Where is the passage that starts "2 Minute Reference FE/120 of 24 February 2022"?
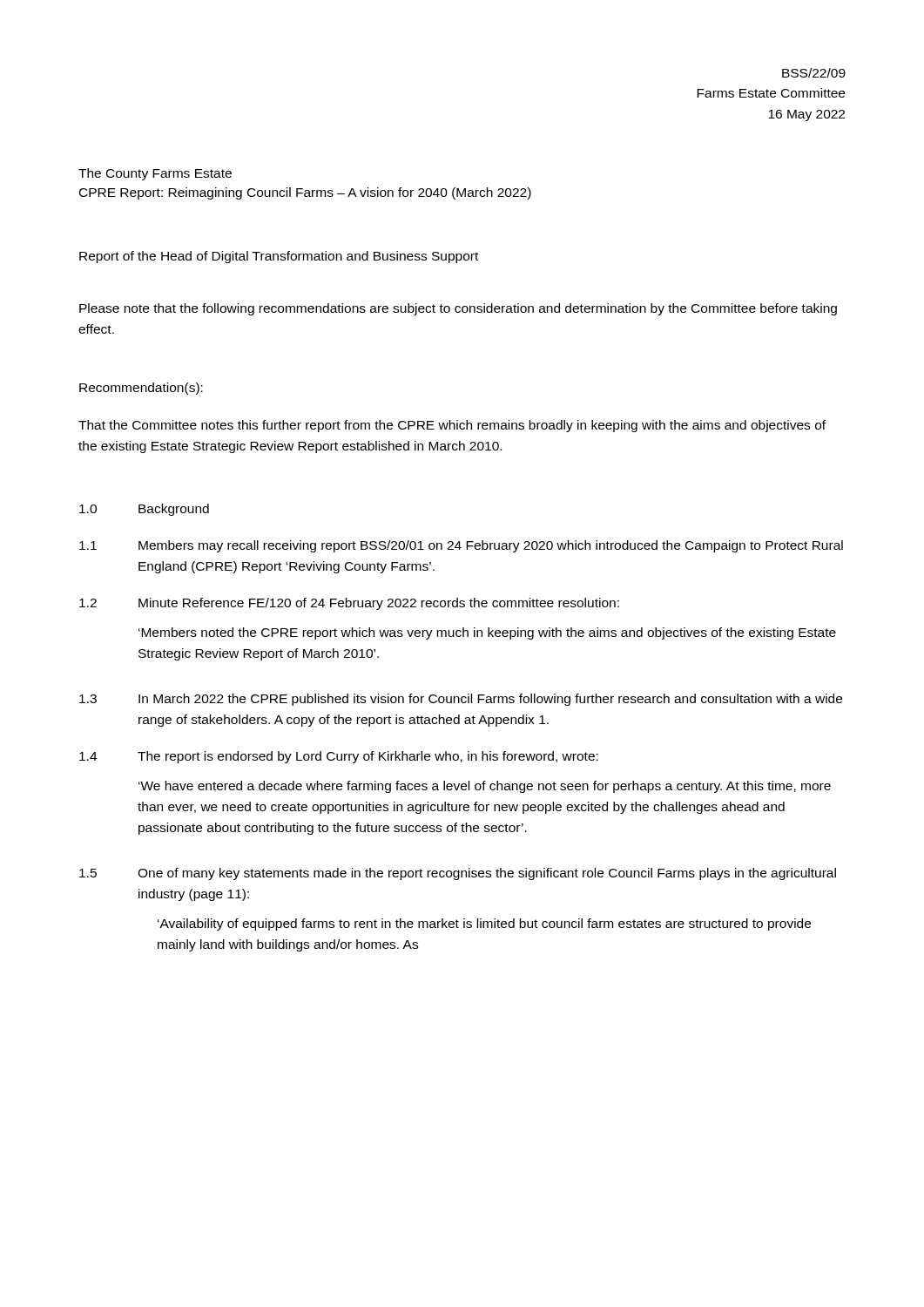The image size is (924, 1307). tap(462, 628)
